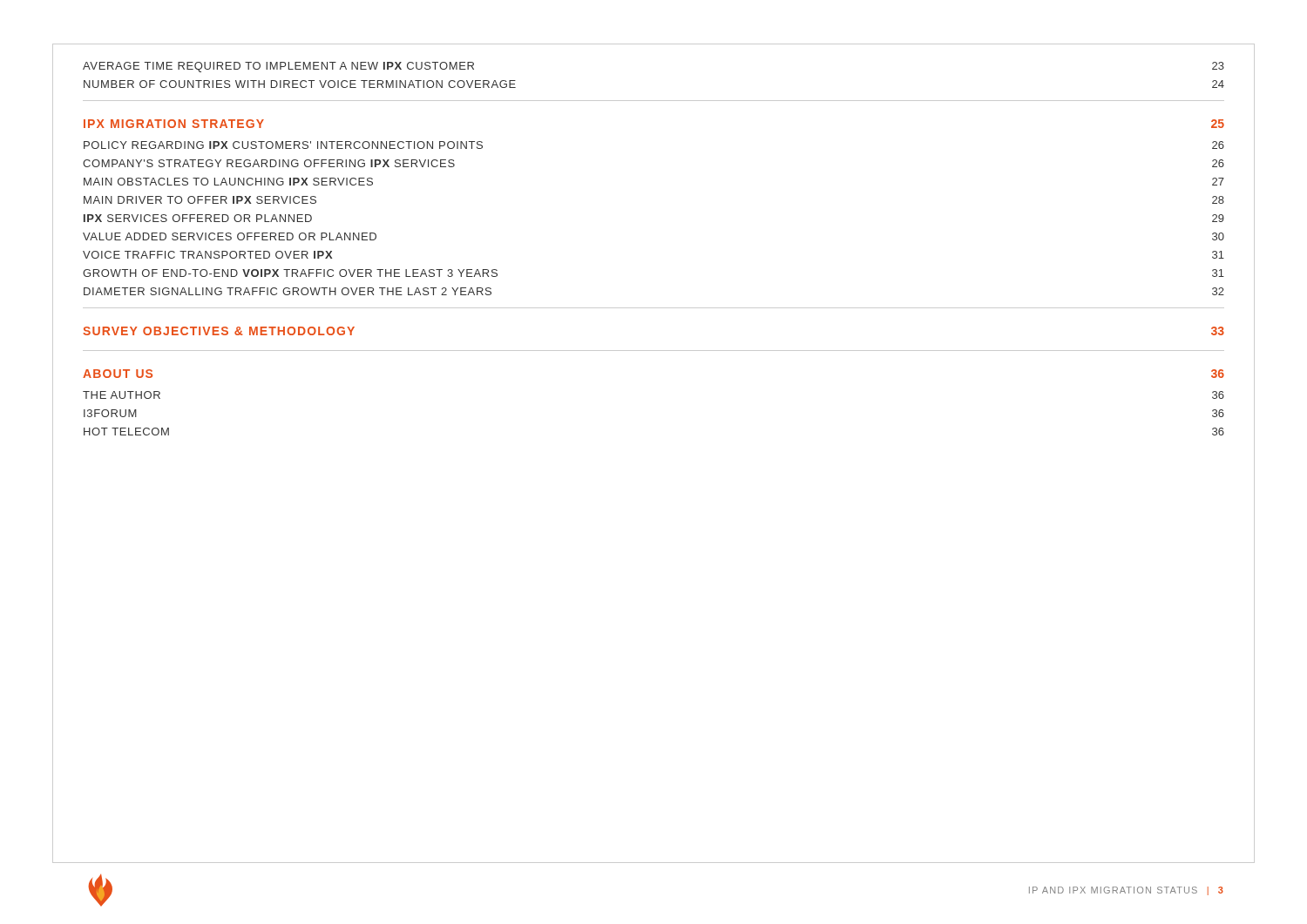Click on the list item with the text "The author 36"
The width and height of the screenshot is (1307, 924).
(120, 395)
